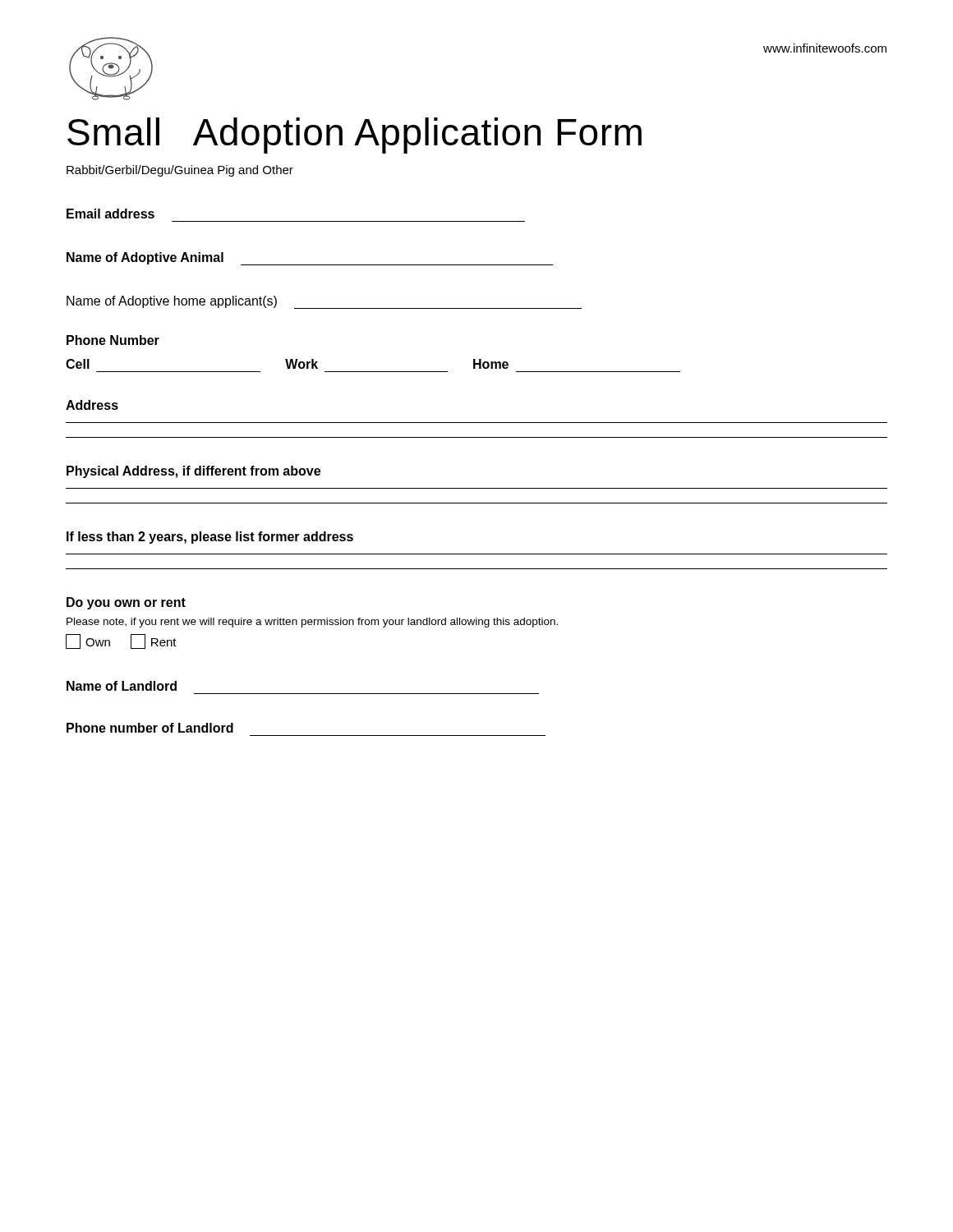The width and height of the screenshot is (953, 1232).
Task: Navigate to the element starting "Physical Address, if different from"
Action: click(x=476, y=484)
